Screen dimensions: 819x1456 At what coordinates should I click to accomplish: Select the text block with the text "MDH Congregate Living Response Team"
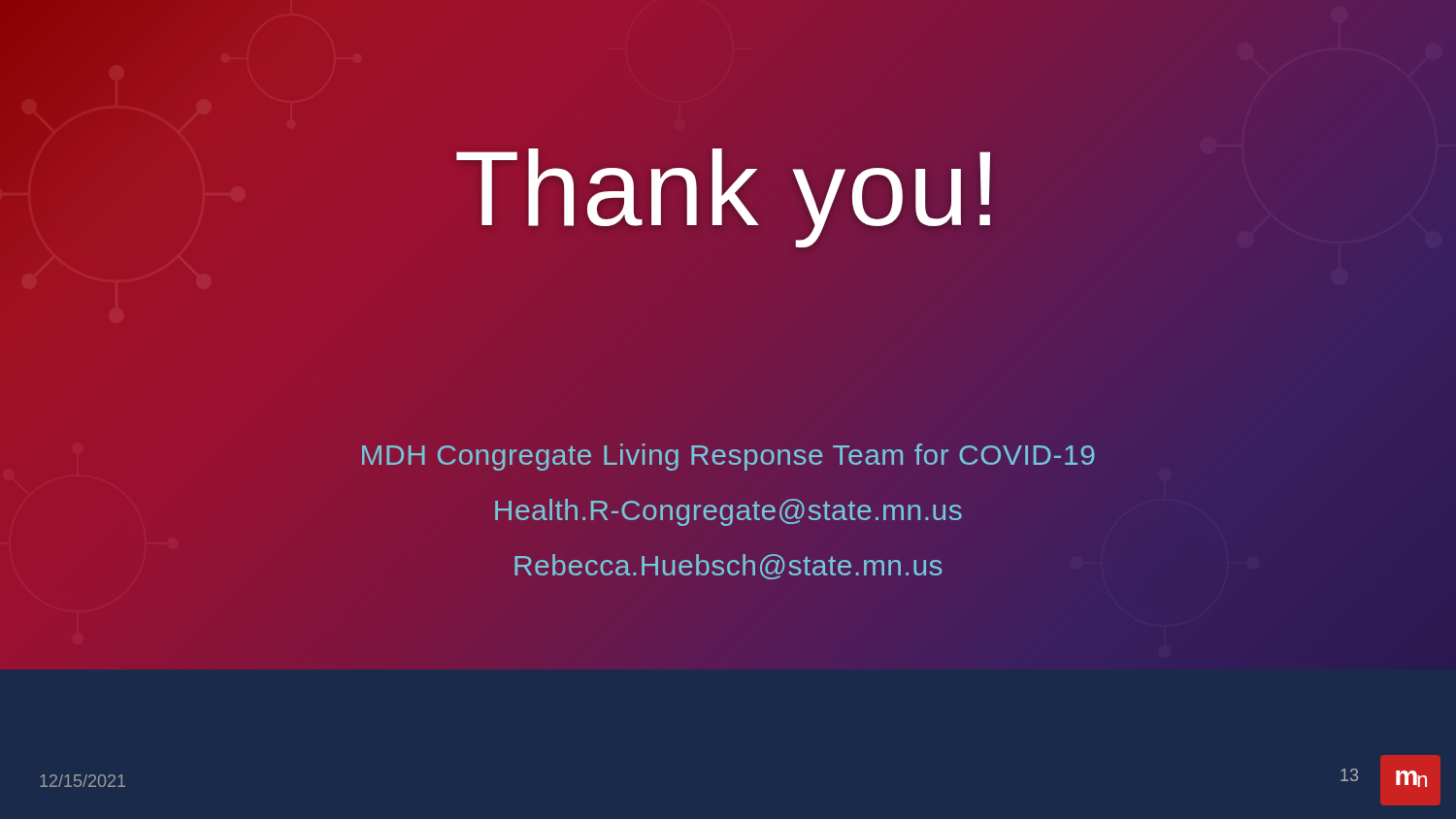tap(728, 510)
